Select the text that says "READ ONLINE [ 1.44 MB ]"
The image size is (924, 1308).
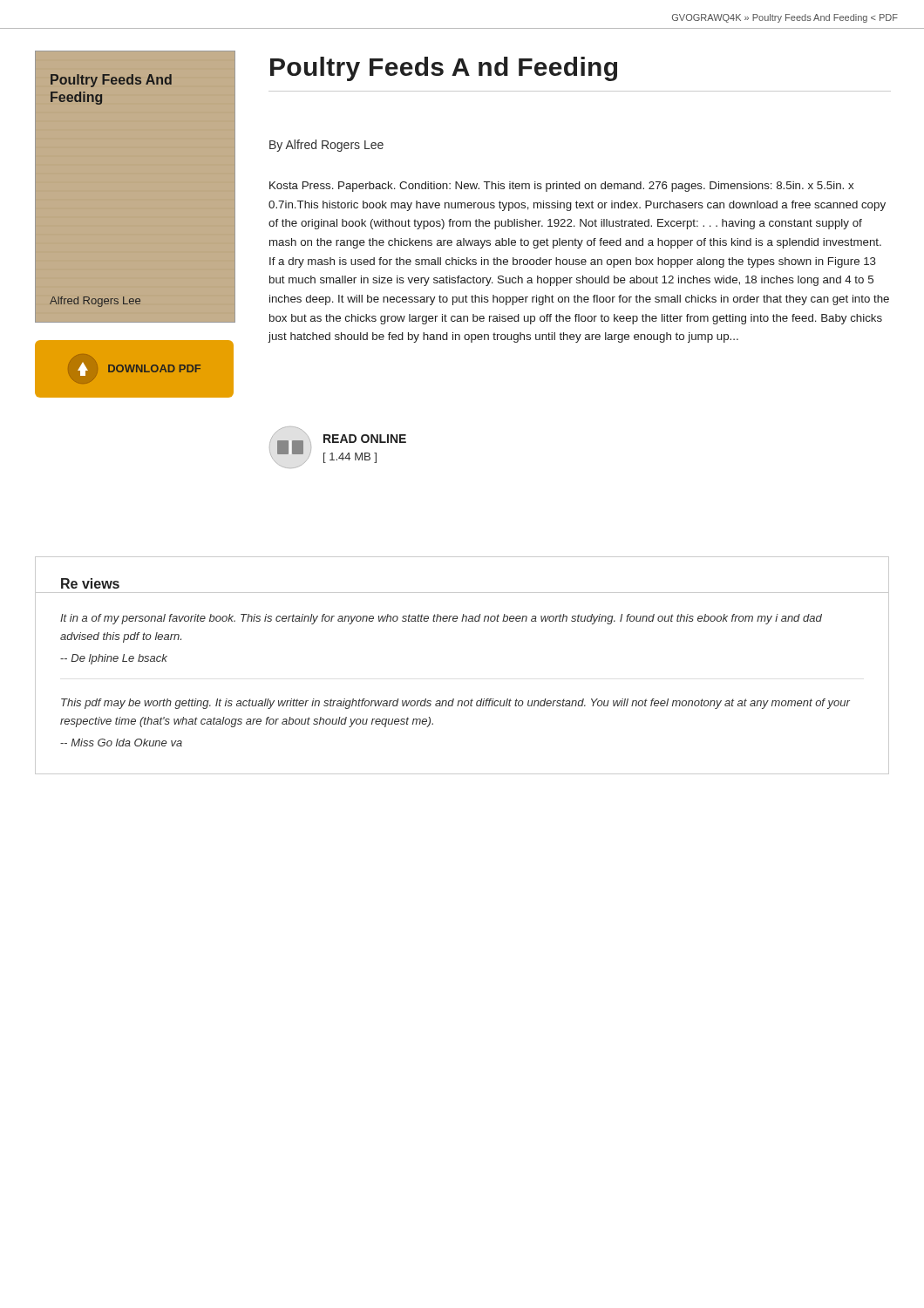coord(338,447)
